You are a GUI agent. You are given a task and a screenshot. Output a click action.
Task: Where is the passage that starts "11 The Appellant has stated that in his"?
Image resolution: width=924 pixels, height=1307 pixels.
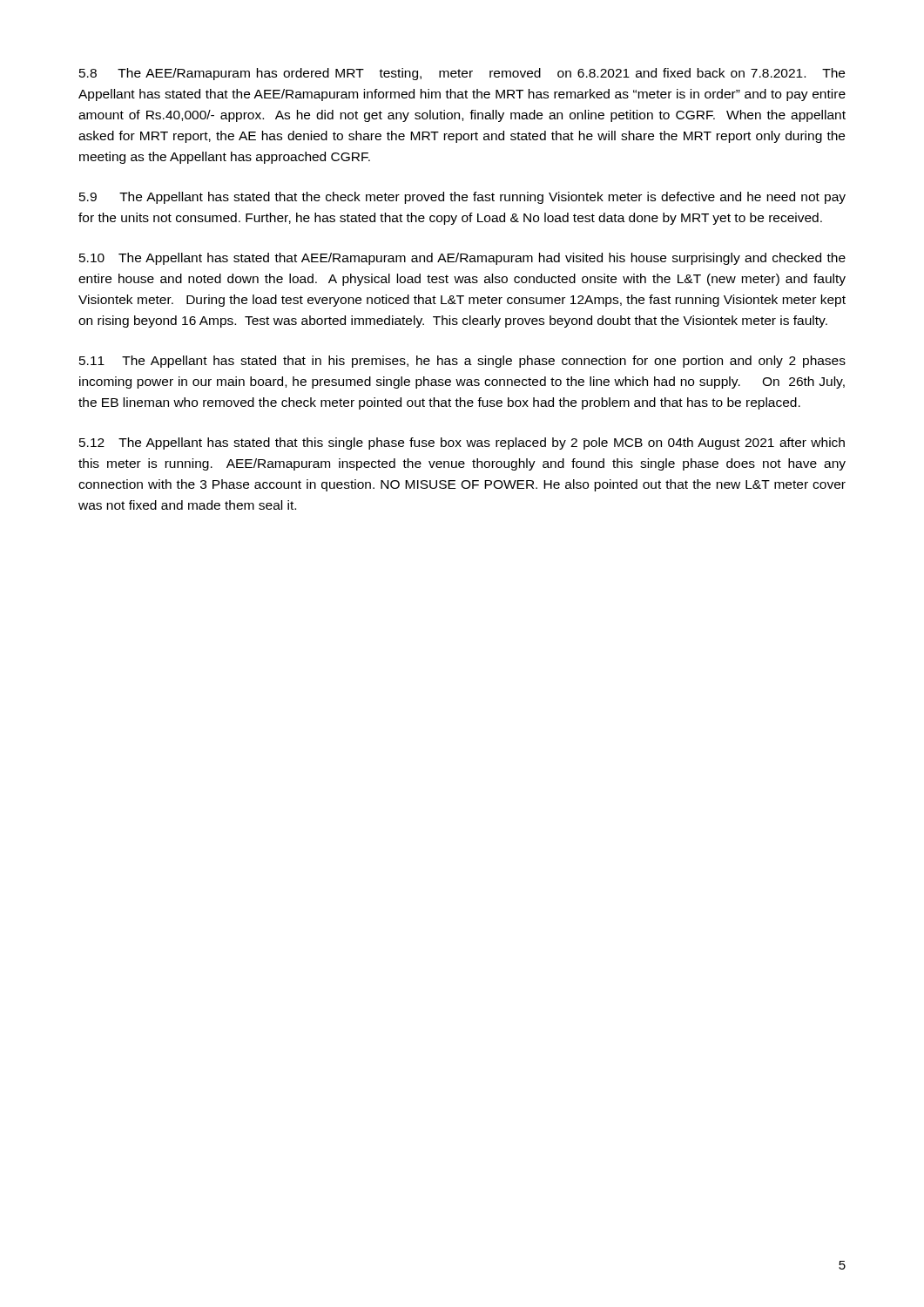tap(462, 381)
